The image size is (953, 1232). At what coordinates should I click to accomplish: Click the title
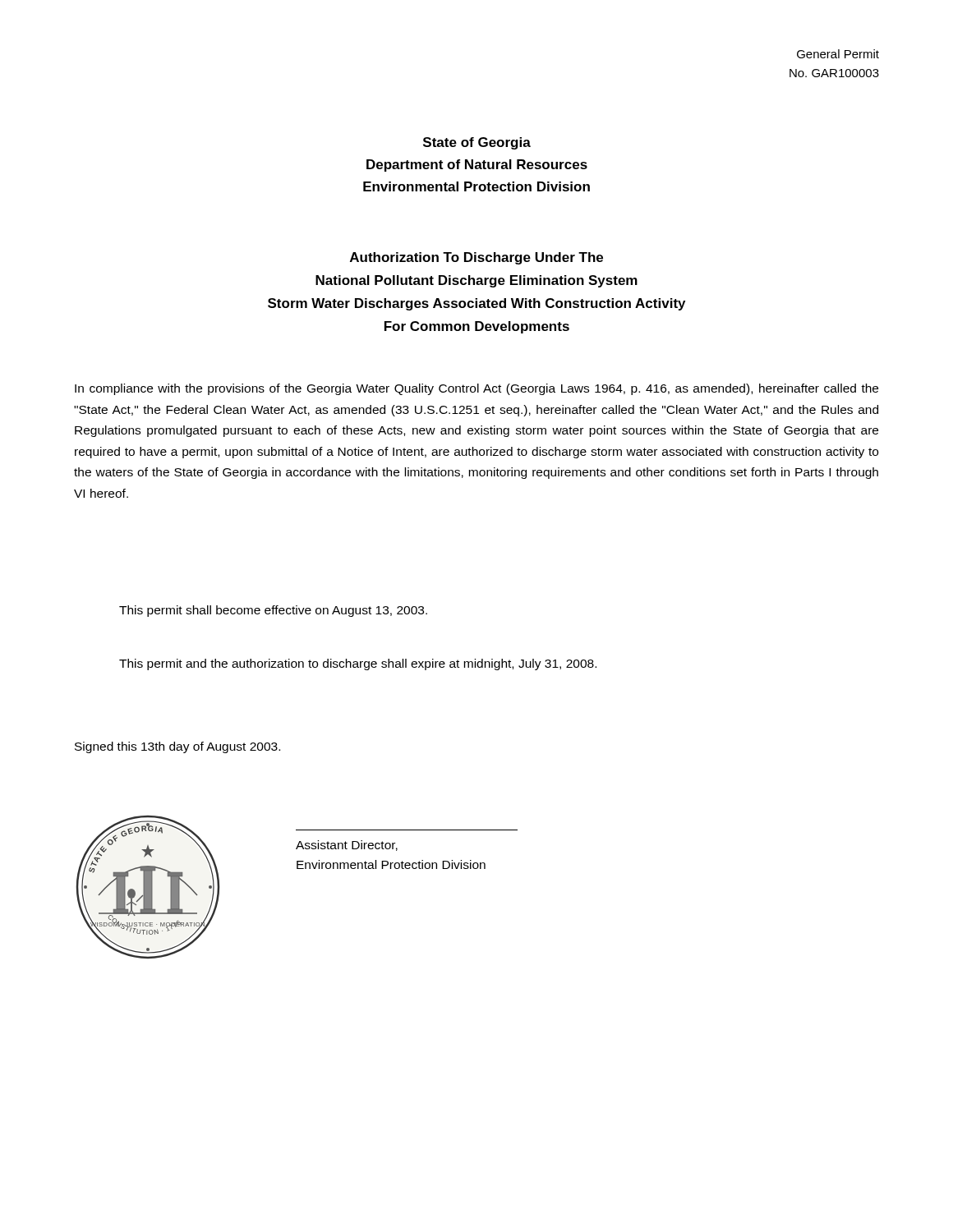[x=476, y=165]
